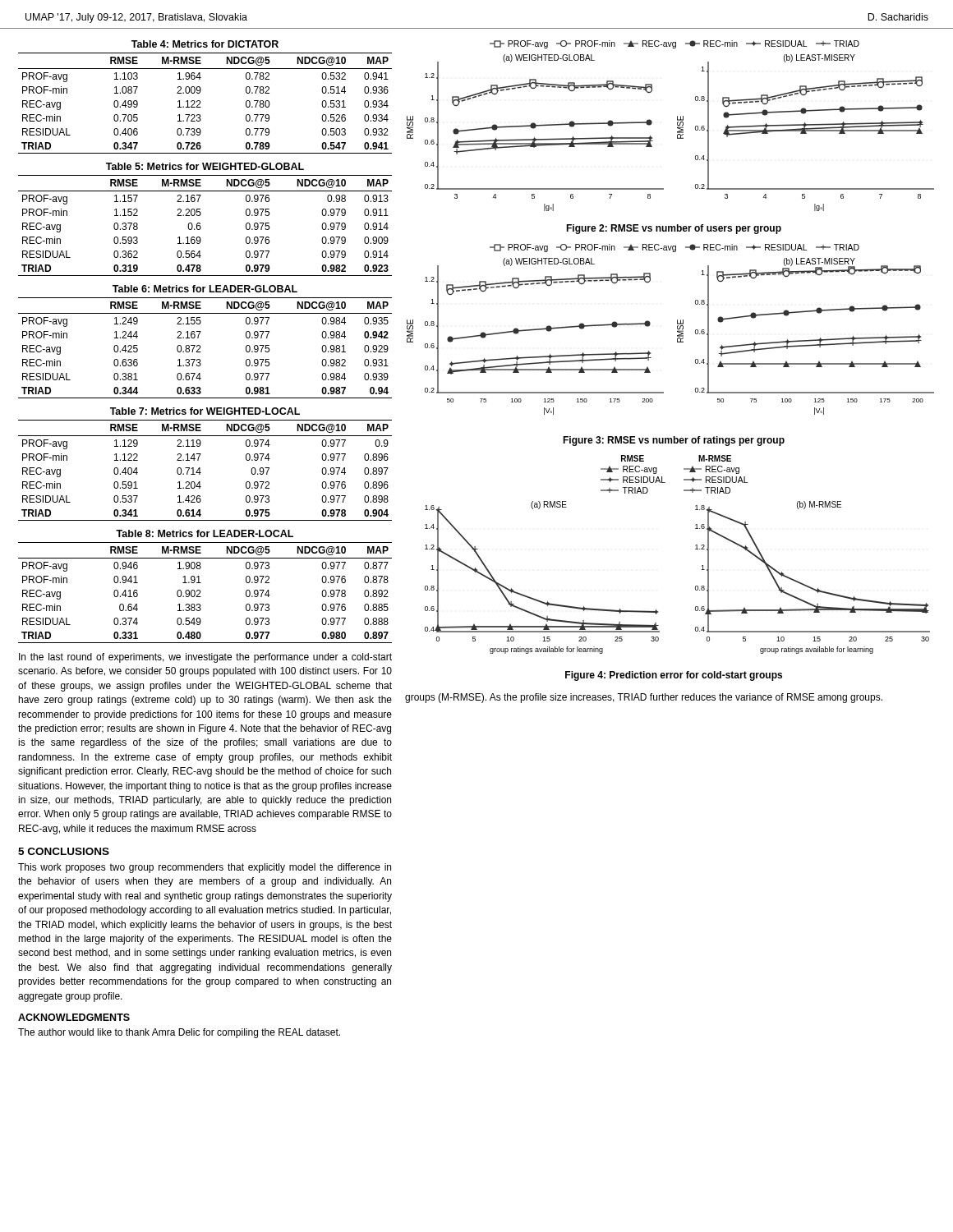Navigate to the element starting "Table 4: Metrics for DICTATOR"
Screen dimensions: 1232x953
tap(205, 44)
